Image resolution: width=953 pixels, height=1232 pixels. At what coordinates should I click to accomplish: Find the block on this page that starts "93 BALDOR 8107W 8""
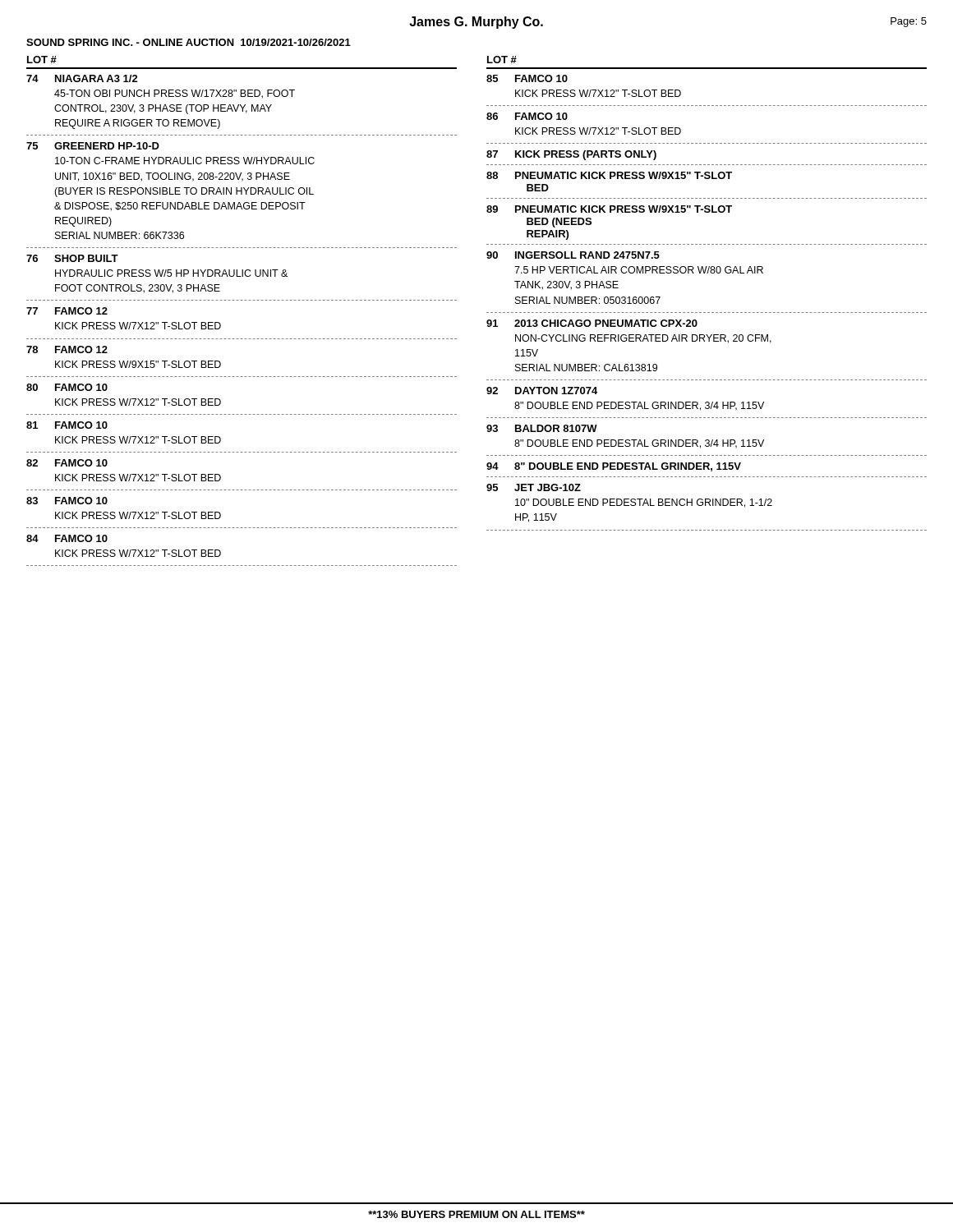point(707,437)
